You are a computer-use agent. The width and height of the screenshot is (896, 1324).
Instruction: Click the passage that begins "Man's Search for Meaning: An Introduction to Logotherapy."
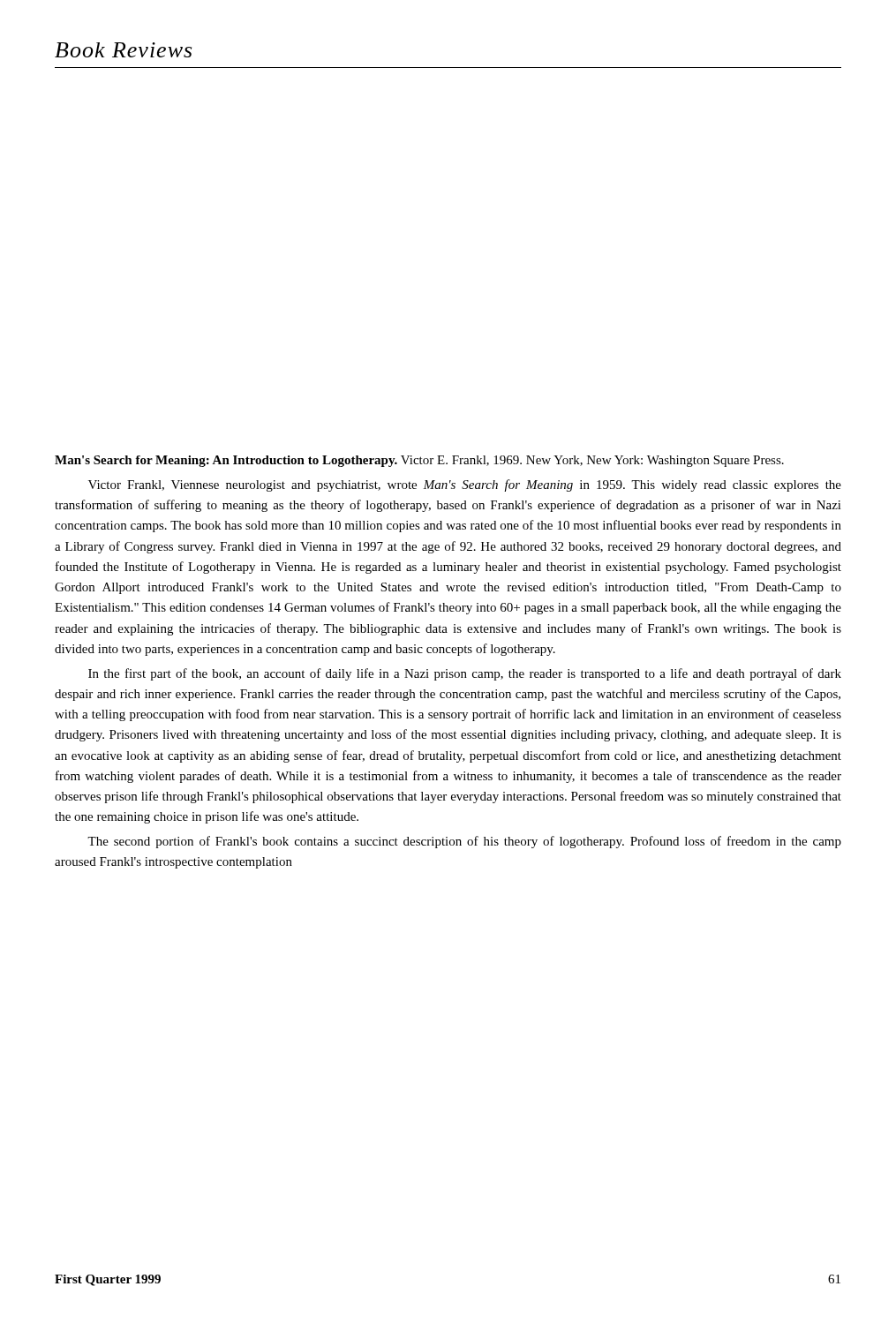448,661
